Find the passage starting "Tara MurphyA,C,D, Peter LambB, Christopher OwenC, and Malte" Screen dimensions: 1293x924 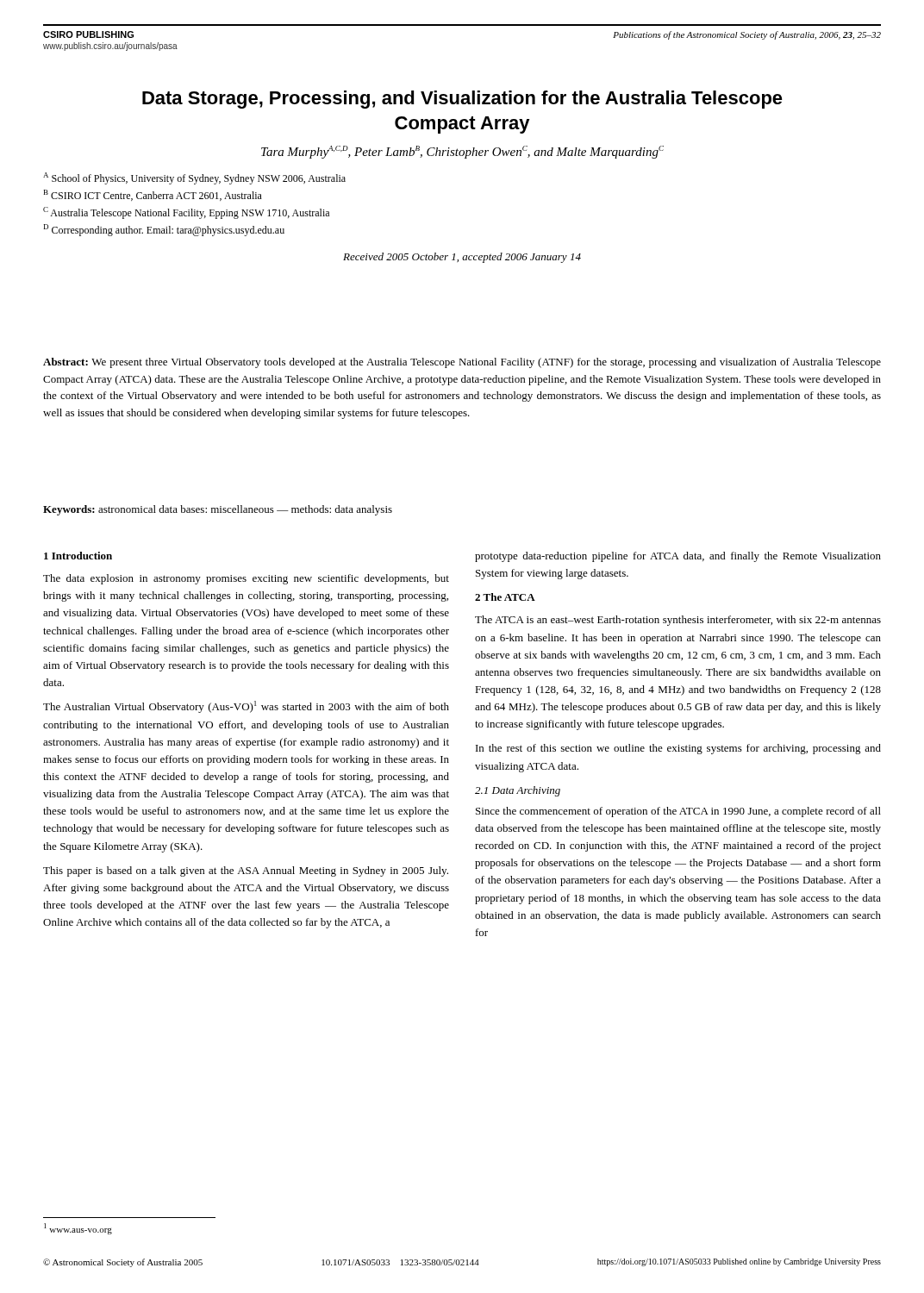pos(462,151)
